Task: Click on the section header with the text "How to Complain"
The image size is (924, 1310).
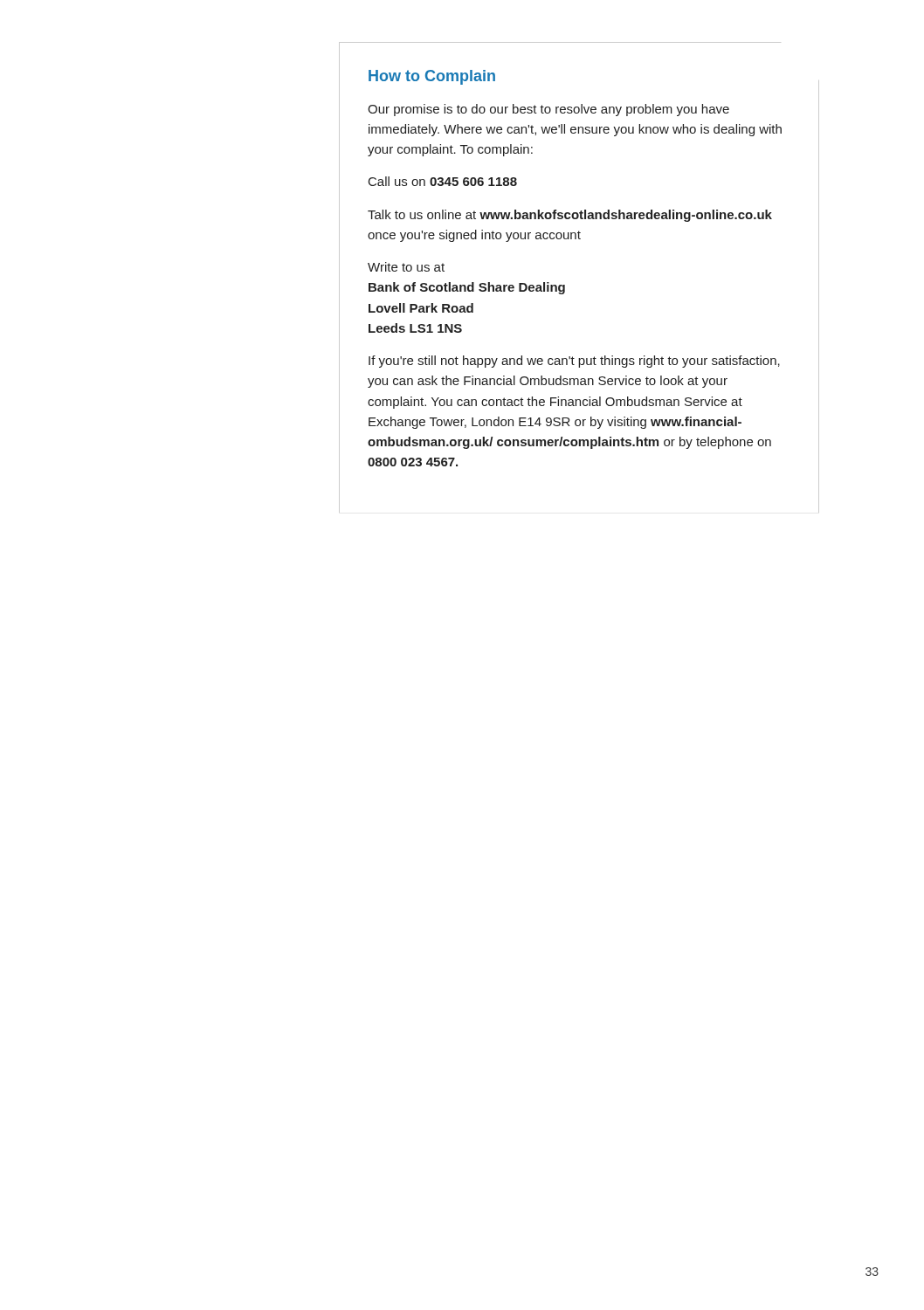Action: [x=432, y=77]
